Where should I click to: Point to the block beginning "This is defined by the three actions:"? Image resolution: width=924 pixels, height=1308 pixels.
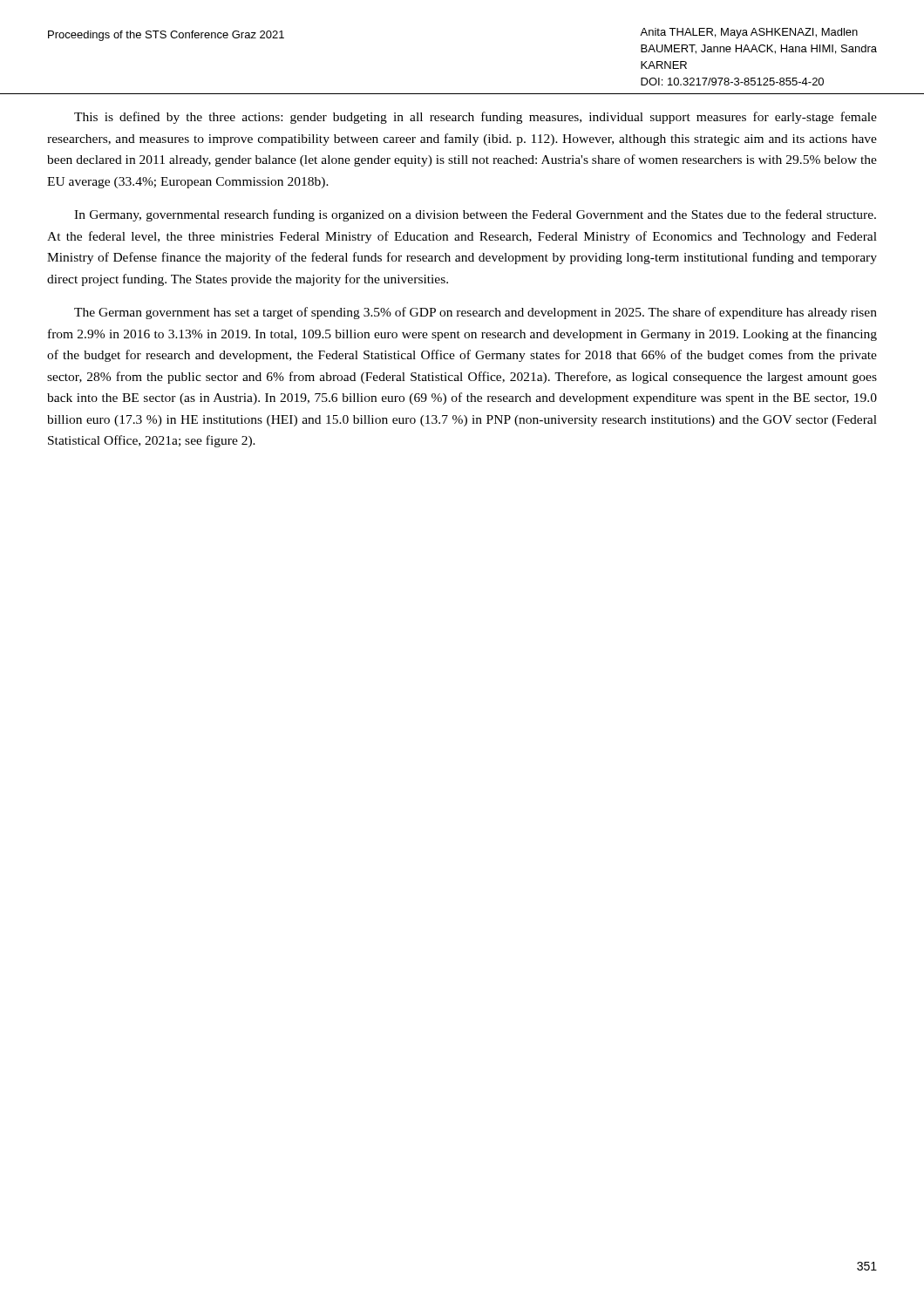[462, 149]
